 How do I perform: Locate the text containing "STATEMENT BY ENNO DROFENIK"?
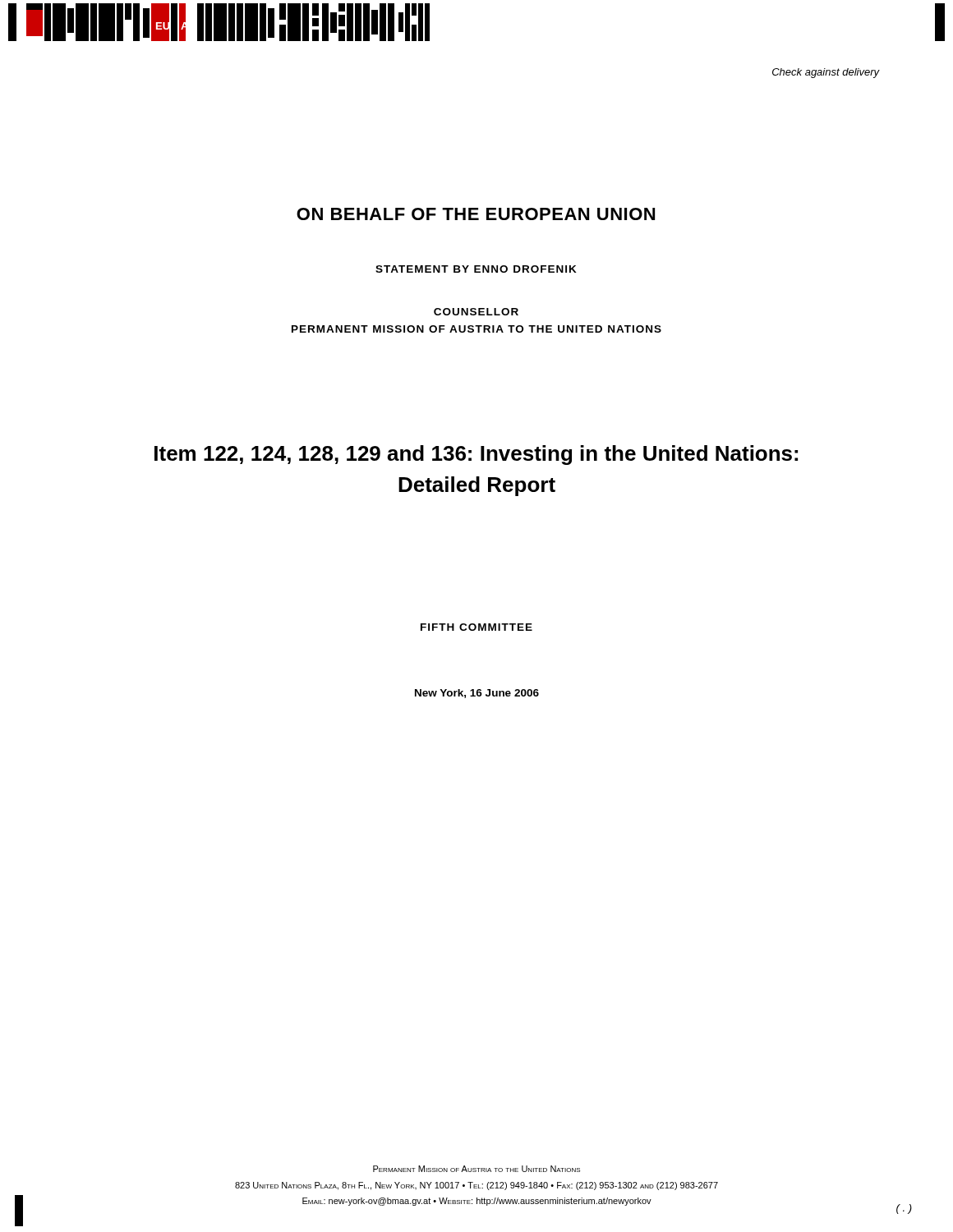pyautogui.click(x=476, y=269)
